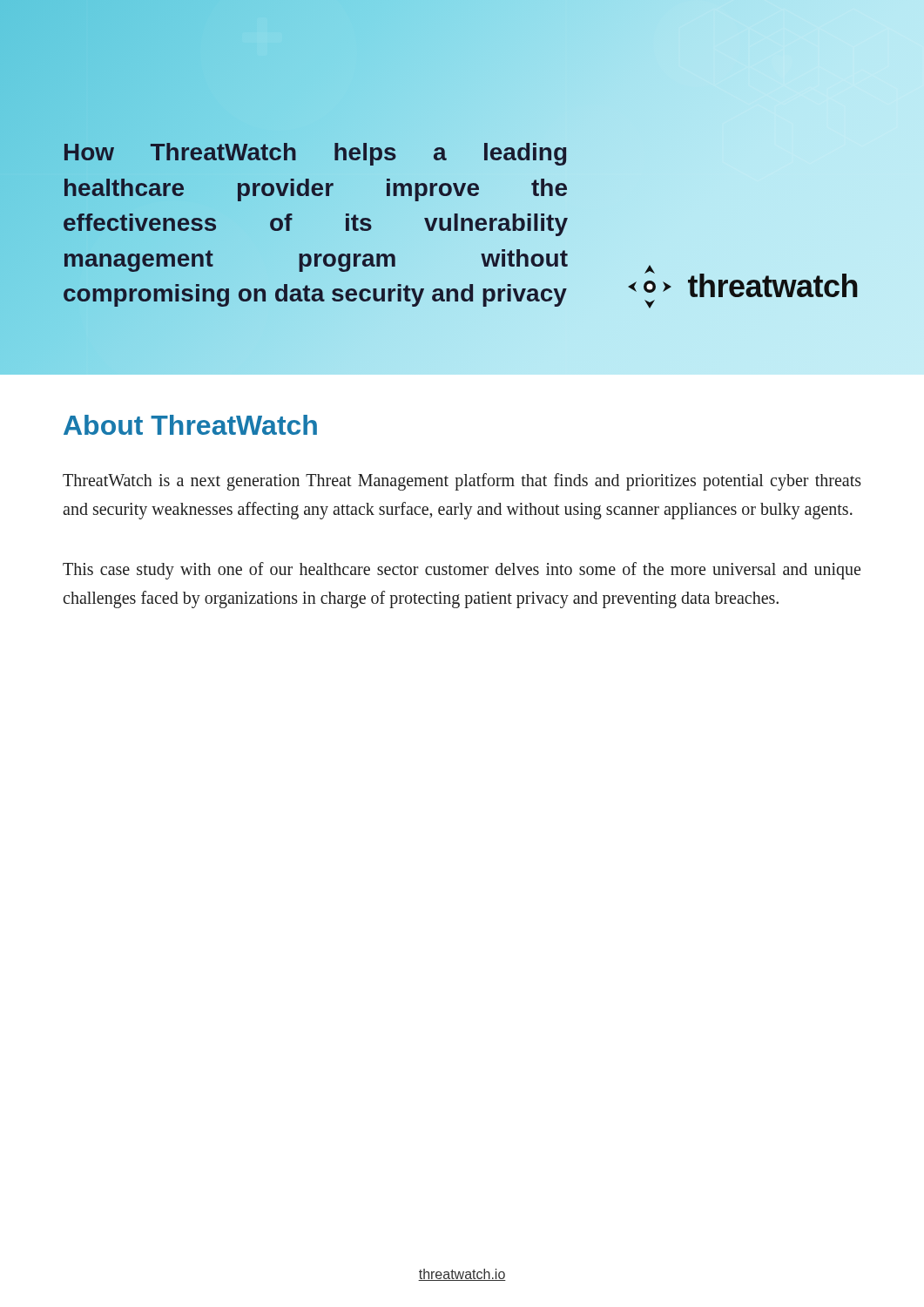
Task: Locate the logo
Action: pyautogui.click(x=742, y=287)
